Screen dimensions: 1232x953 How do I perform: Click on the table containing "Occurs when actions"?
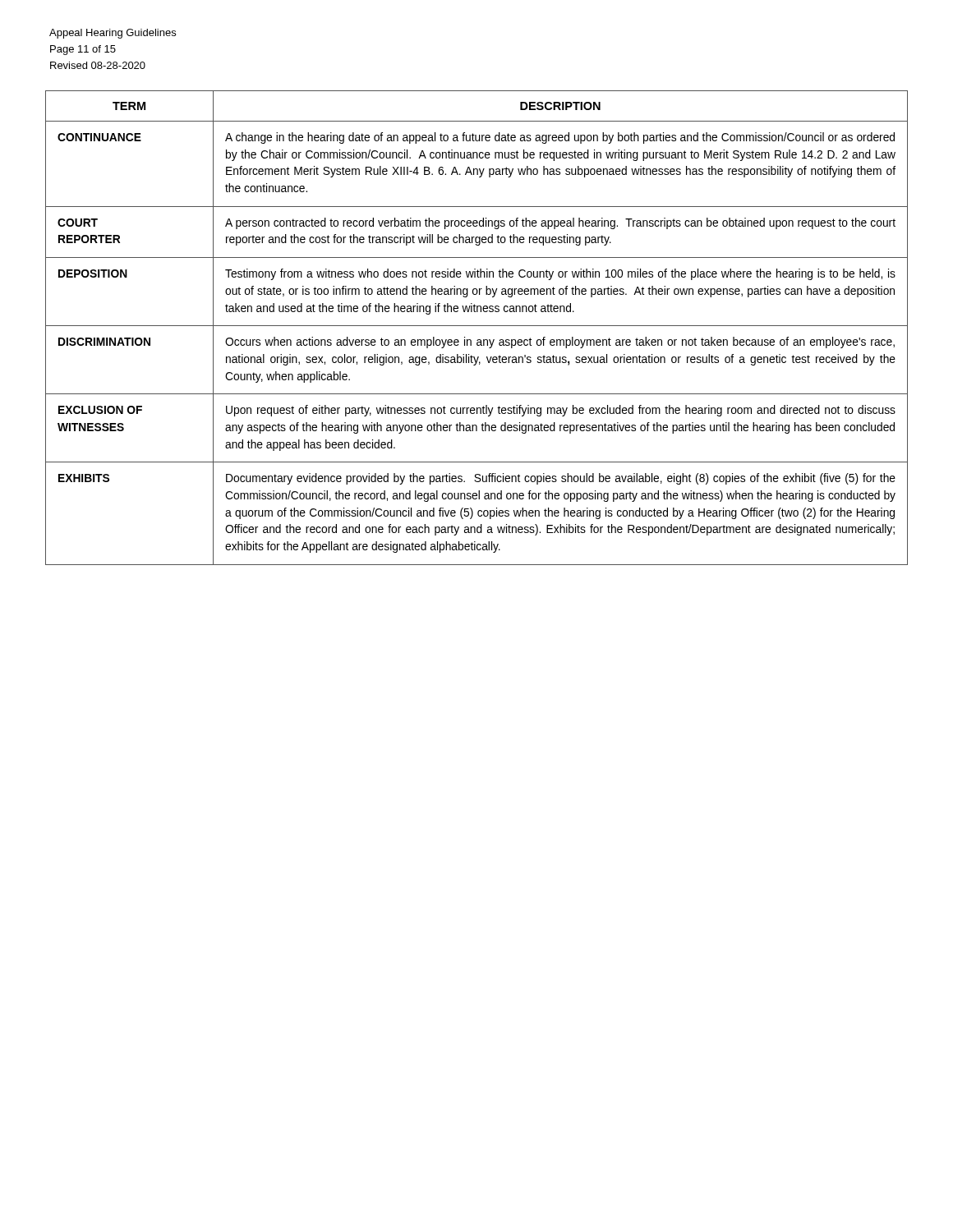point(476,328)
